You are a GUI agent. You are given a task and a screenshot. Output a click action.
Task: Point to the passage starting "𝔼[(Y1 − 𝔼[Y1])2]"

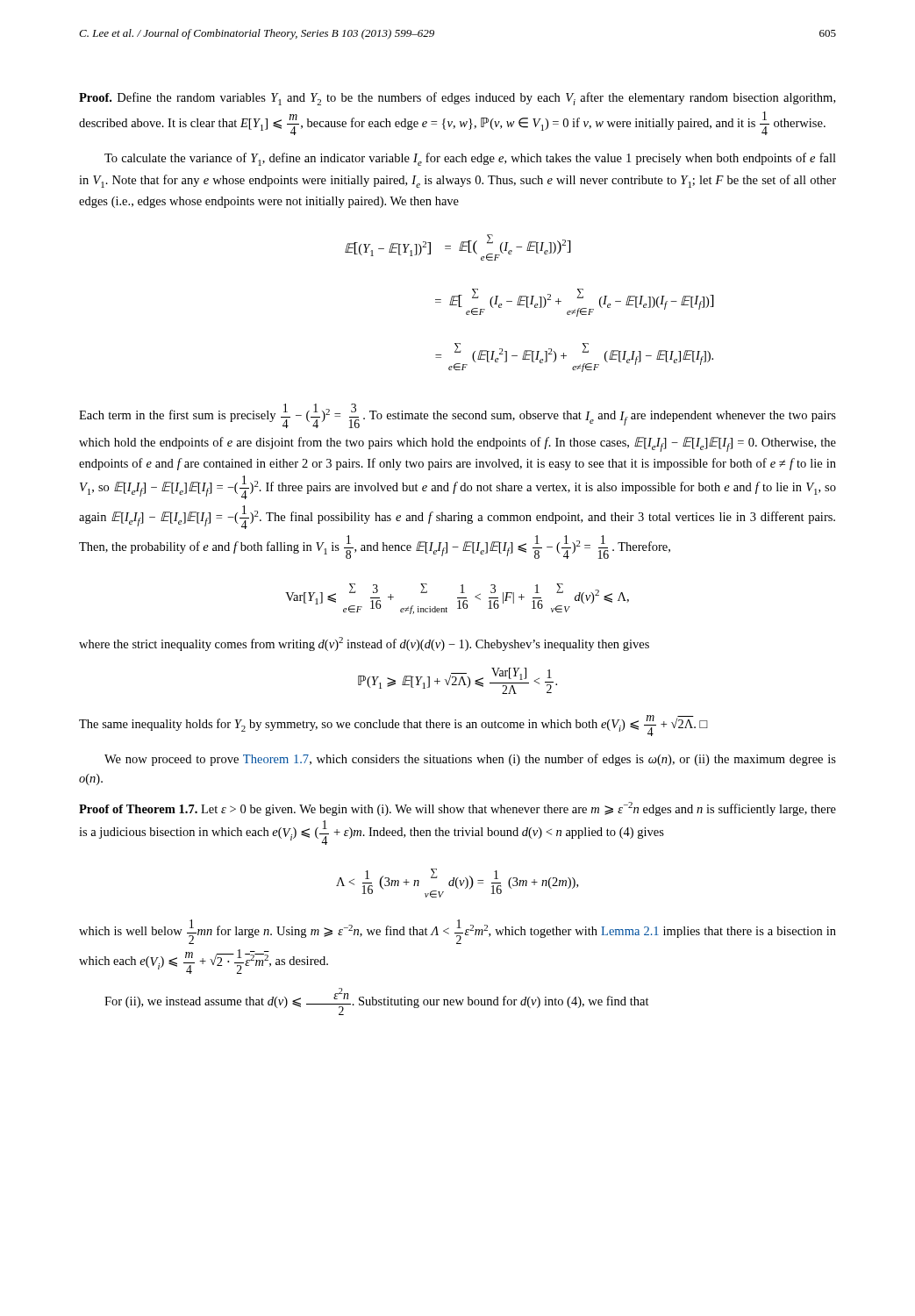458,248
